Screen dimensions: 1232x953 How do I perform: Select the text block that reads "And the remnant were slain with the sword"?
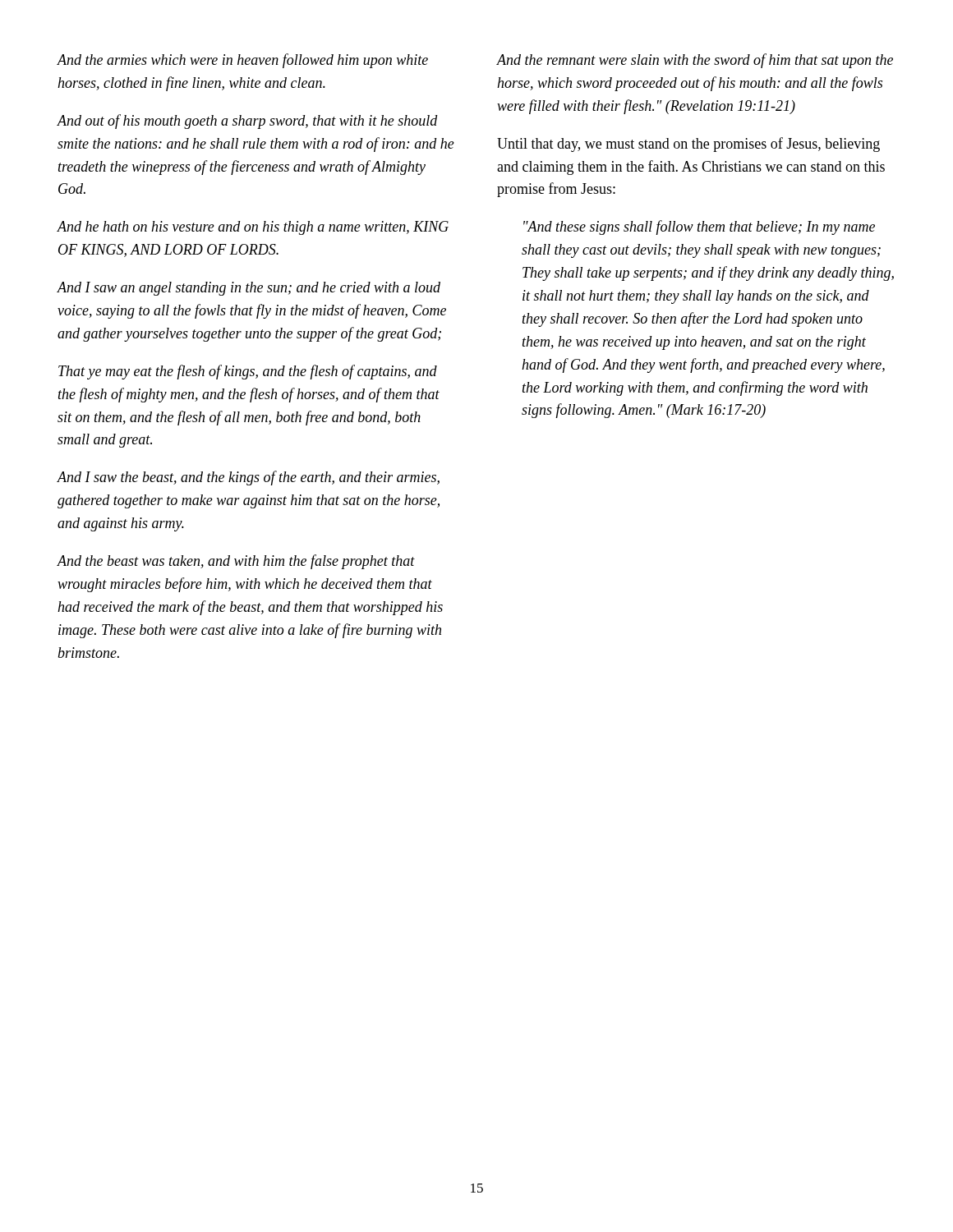tap(696, 84)
